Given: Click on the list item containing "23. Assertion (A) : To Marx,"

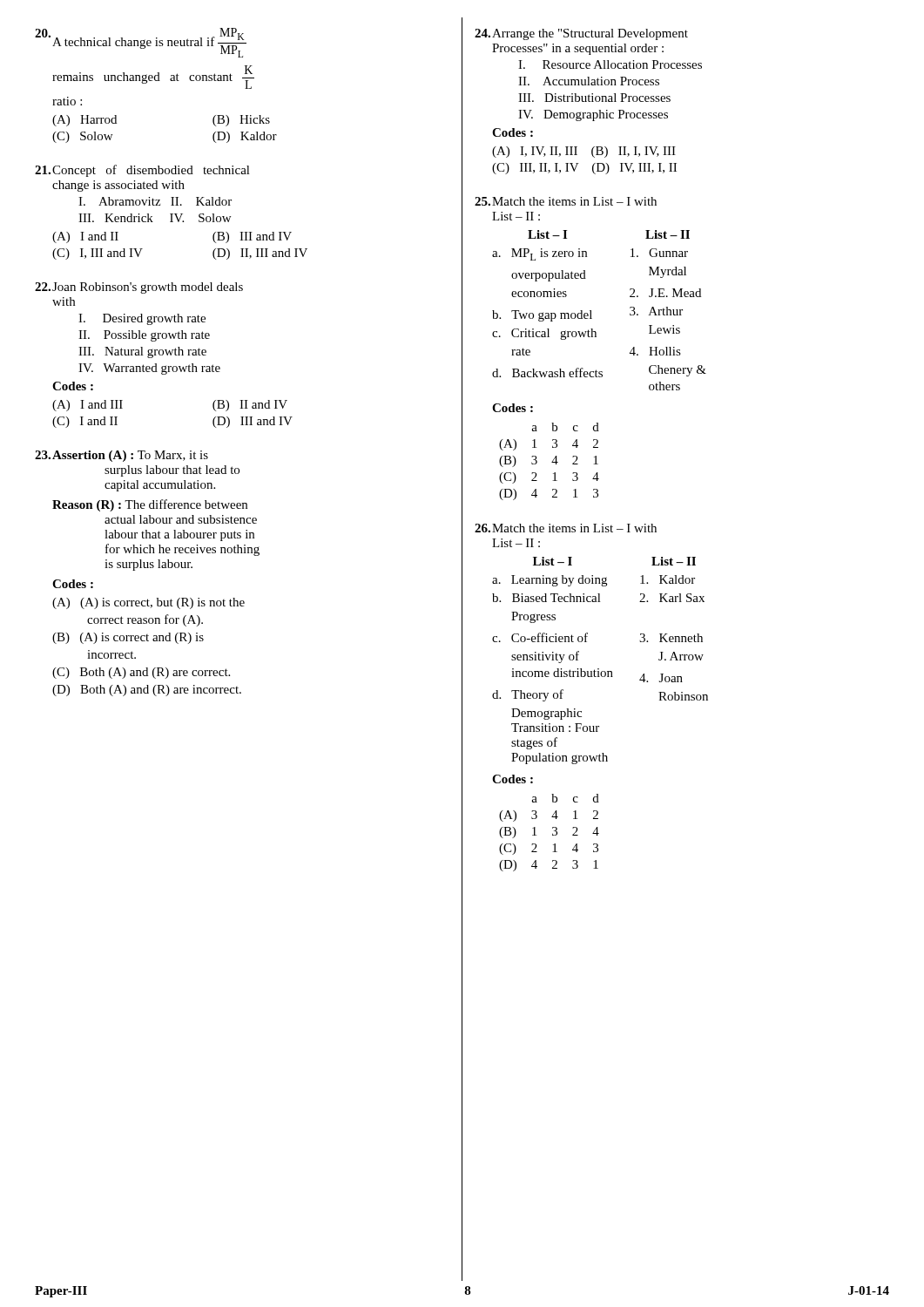Looking at the screenshot, I should [x=121, y=456].
